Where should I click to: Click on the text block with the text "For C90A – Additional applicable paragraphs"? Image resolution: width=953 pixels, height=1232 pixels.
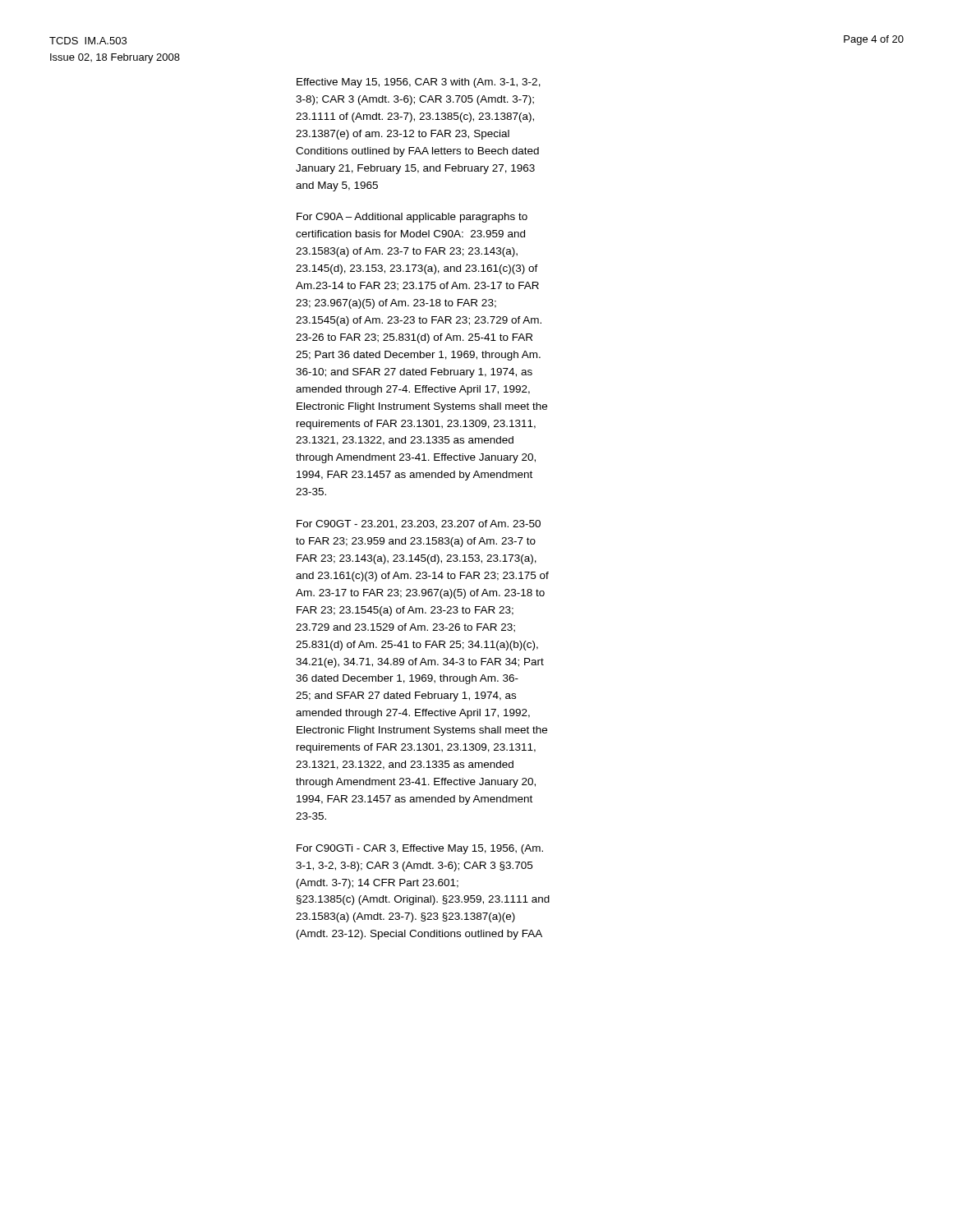tap(422, 354)
